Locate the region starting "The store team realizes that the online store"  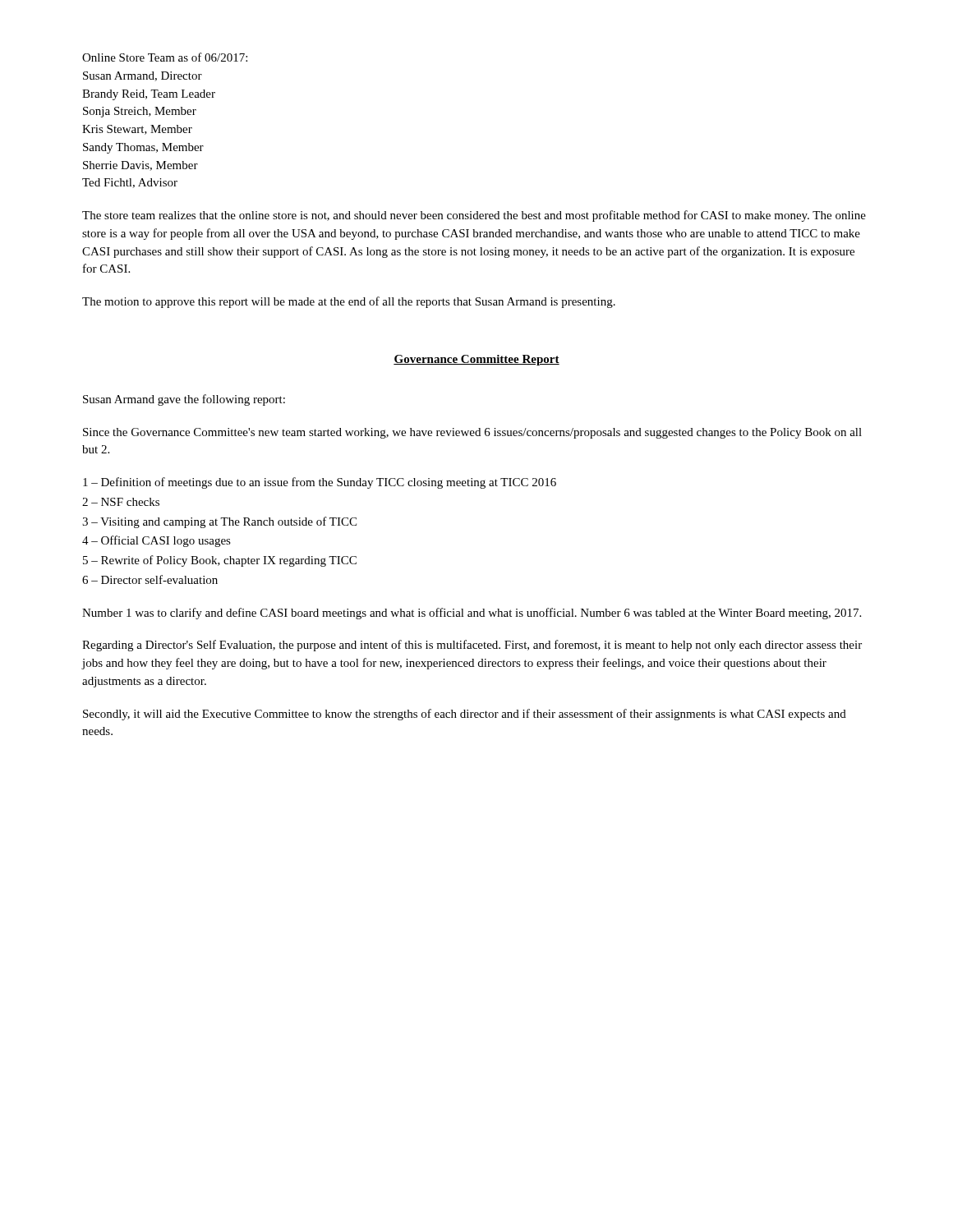474,242
